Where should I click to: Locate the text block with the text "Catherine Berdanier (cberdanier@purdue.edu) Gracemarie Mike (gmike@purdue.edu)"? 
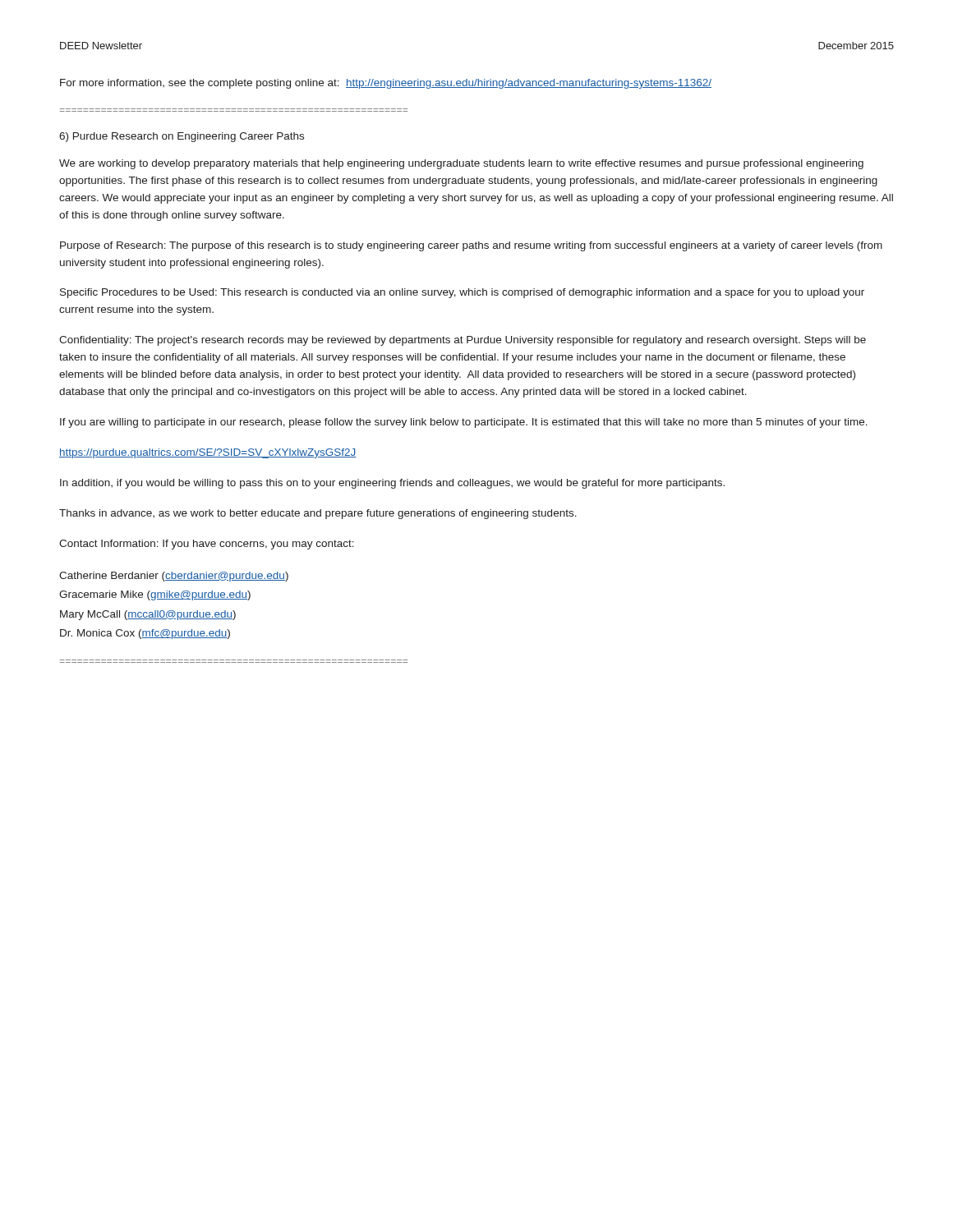point(174,604)
